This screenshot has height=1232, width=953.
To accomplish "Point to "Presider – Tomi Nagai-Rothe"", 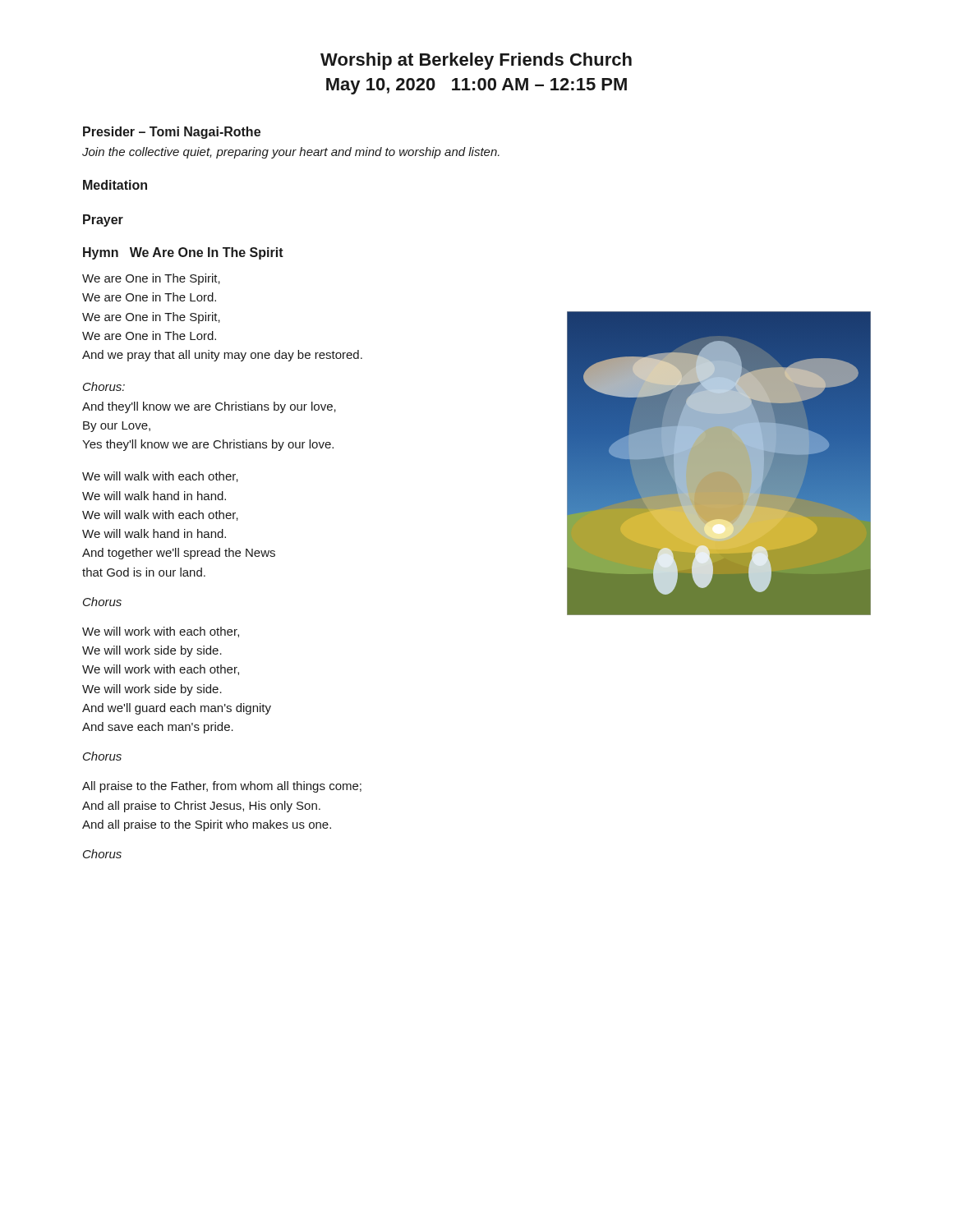I will 171,132.
